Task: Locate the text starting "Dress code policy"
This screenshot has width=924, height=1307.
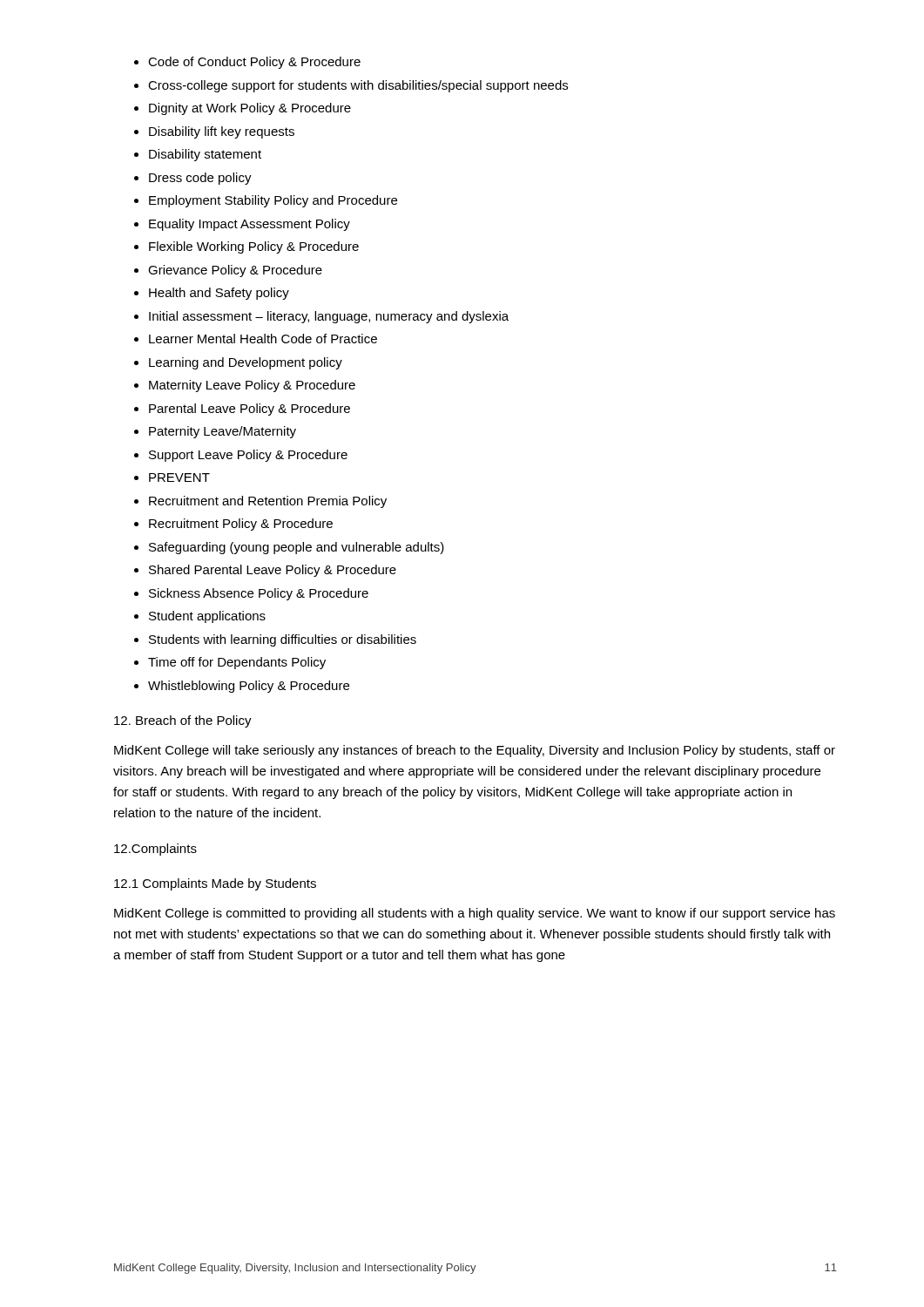Action: pyautogui.click(x=200, y=179)
